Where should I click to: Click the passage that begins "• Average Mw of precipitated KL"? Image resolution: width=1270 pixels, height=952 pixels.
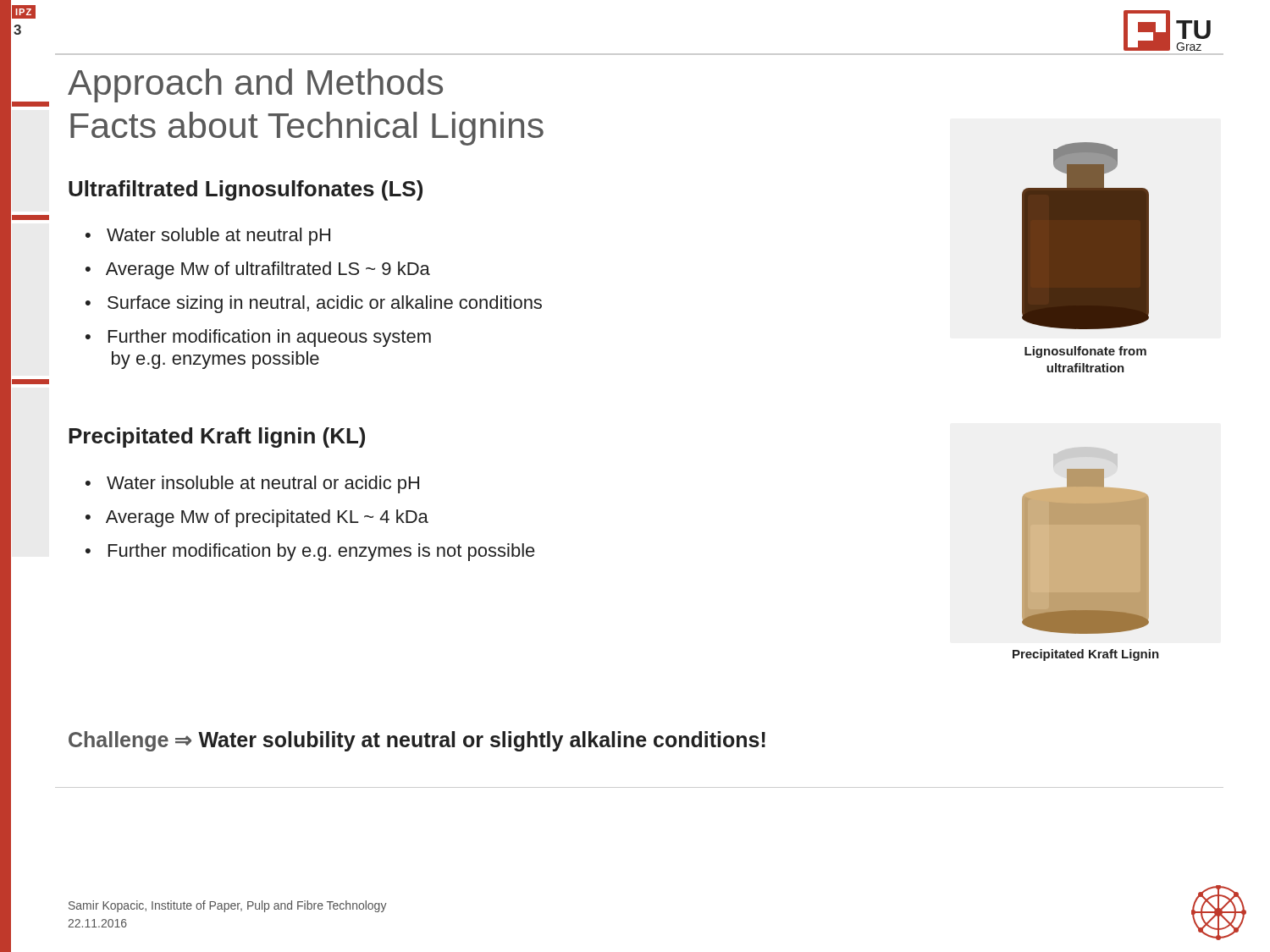pos(256,517)
